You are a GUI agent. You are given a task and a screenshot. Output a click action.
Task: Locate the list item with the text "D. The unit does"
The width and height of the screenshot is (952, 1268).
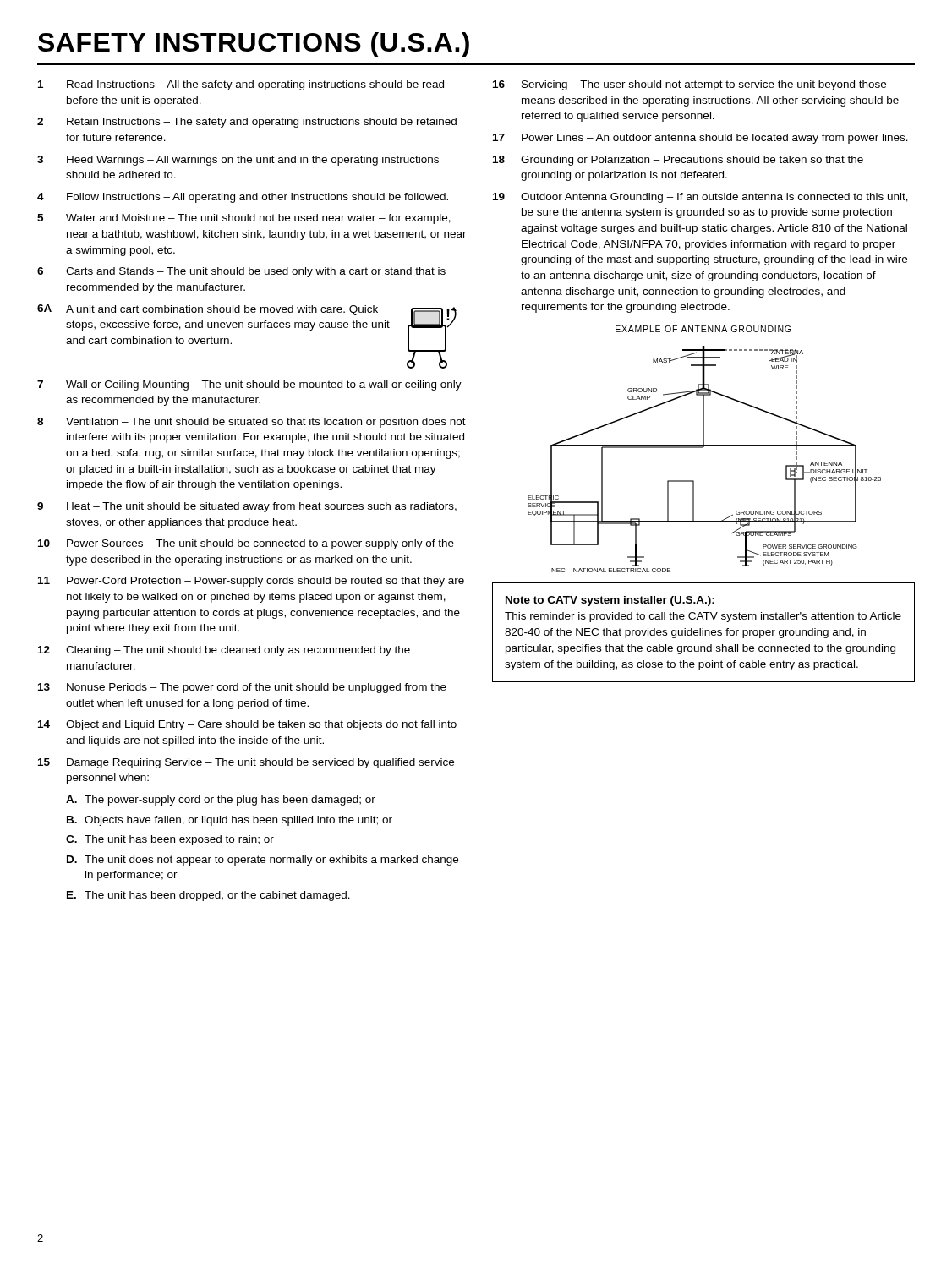tap(267, 868)
